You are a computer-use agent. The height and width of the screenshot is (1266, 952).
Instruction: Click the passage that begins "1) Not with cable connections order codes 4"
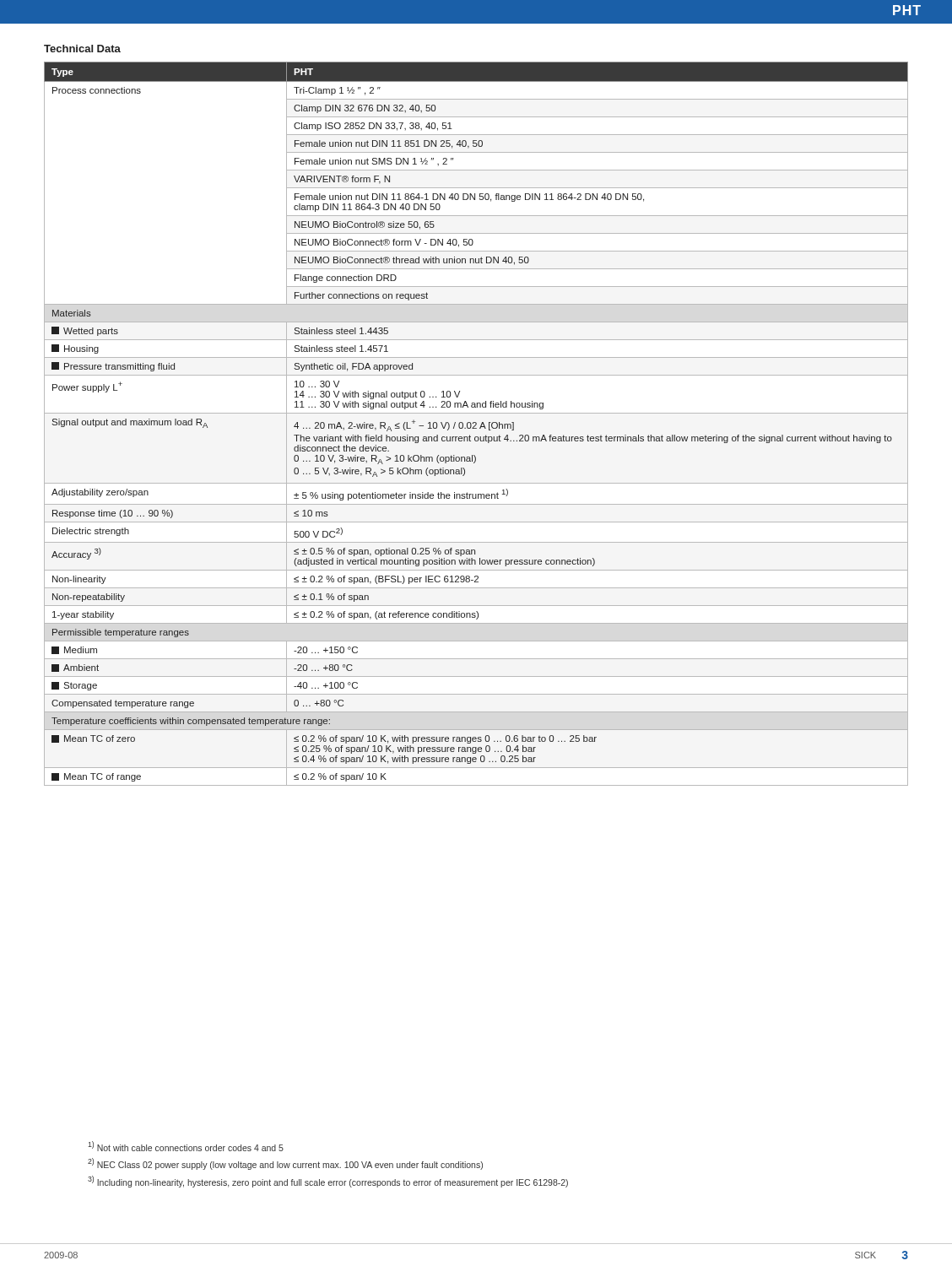coord(186,1146)
